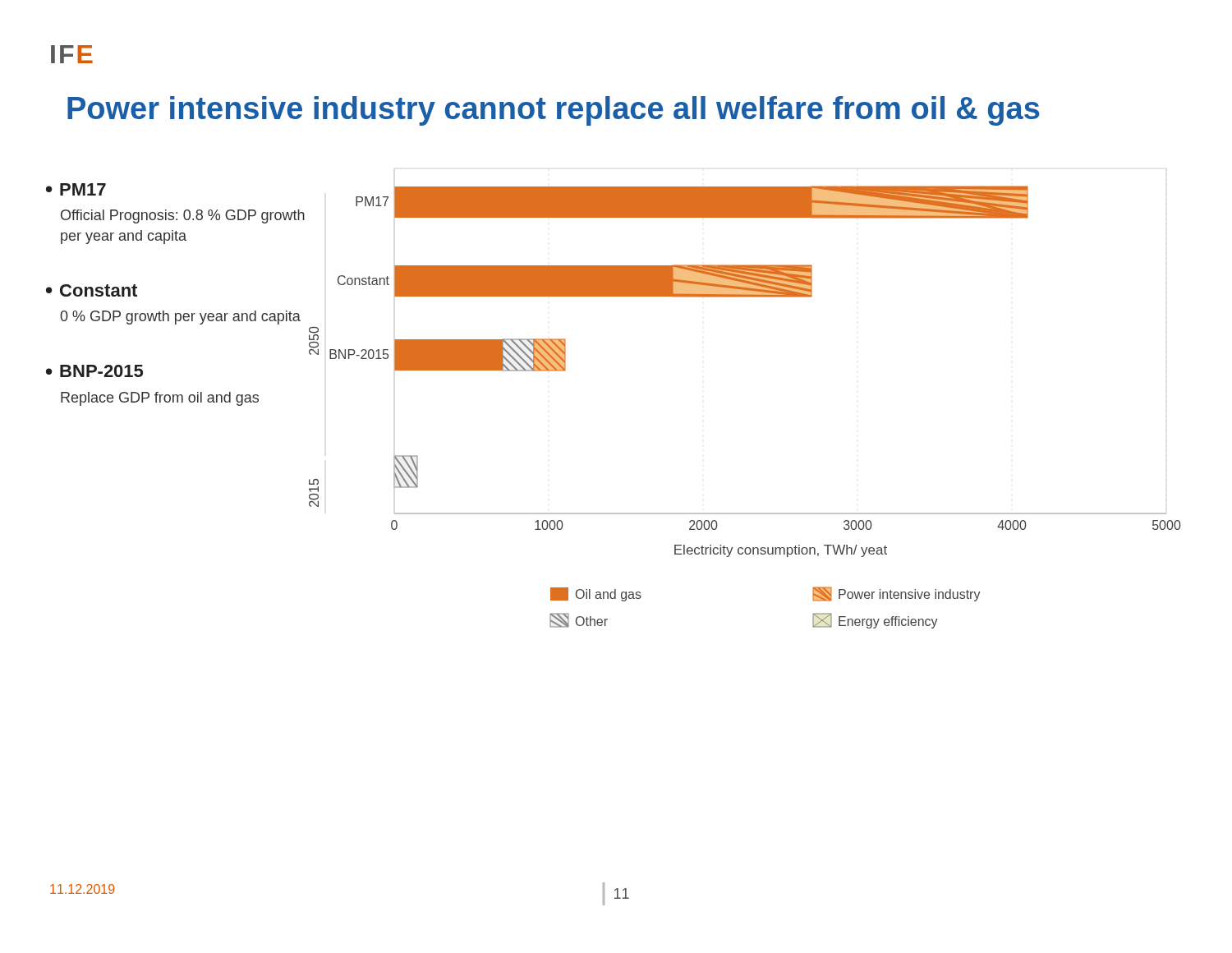Locate the list item that reads "PM17 Official Prognosis: 0.8 % GDP growth"
The width and height of the screenshot is (1232, 953).
[181, 212]
